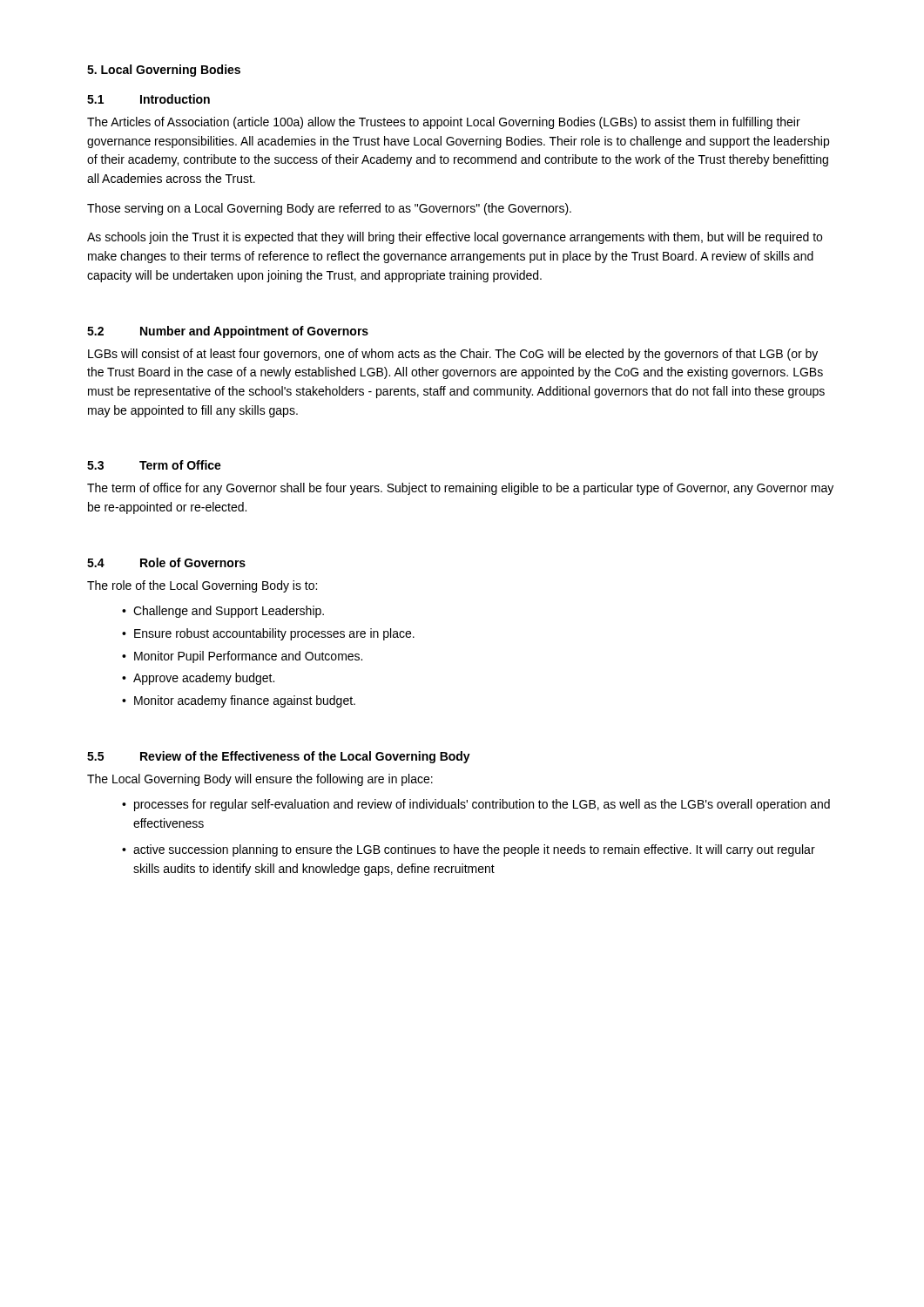Find the list item containing "•Approve academy budget."
This screenshot has width=924, height=1307.
point(199,679)
